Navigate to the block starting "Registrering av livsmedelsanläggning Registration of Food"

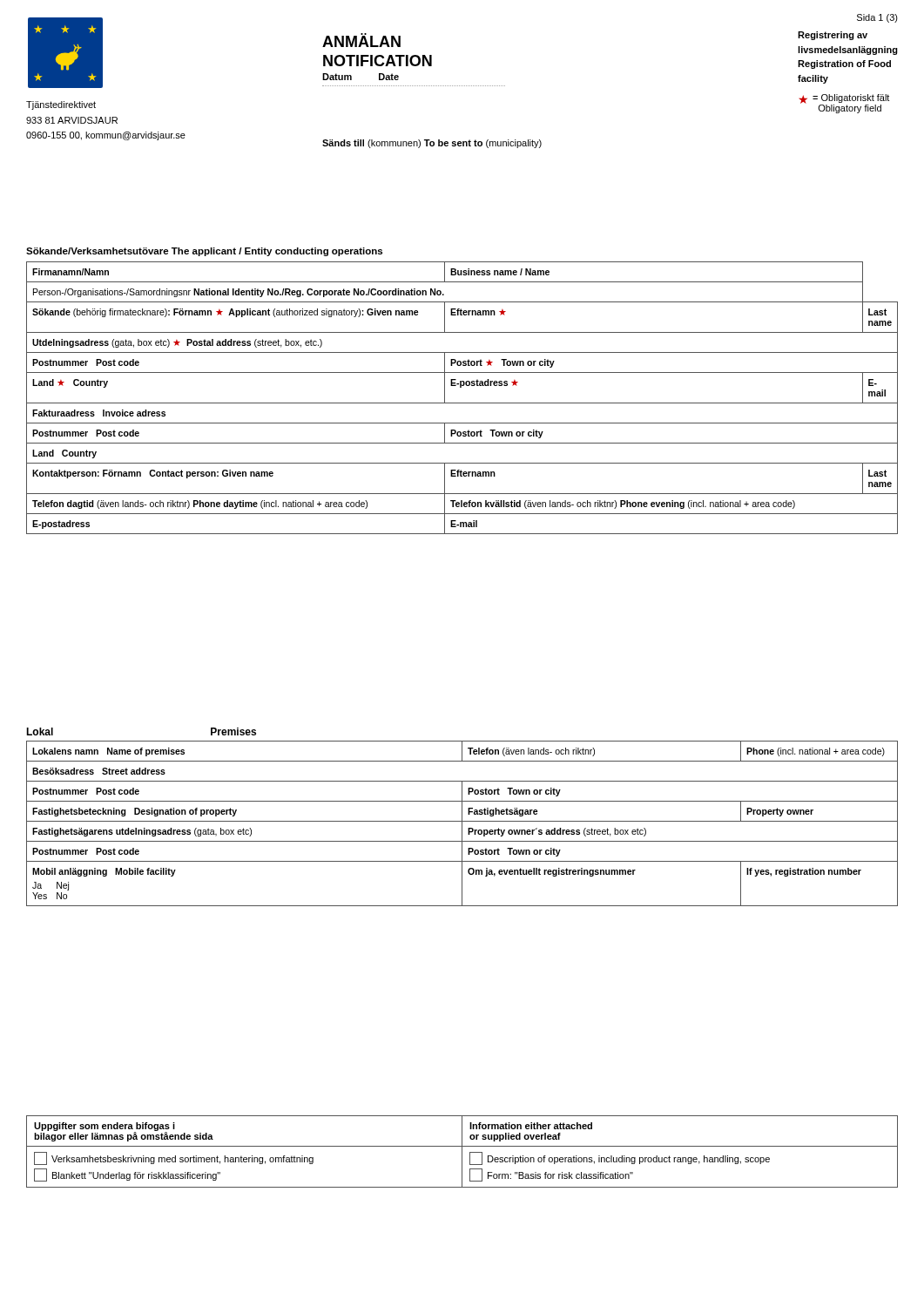pos(848,56)
